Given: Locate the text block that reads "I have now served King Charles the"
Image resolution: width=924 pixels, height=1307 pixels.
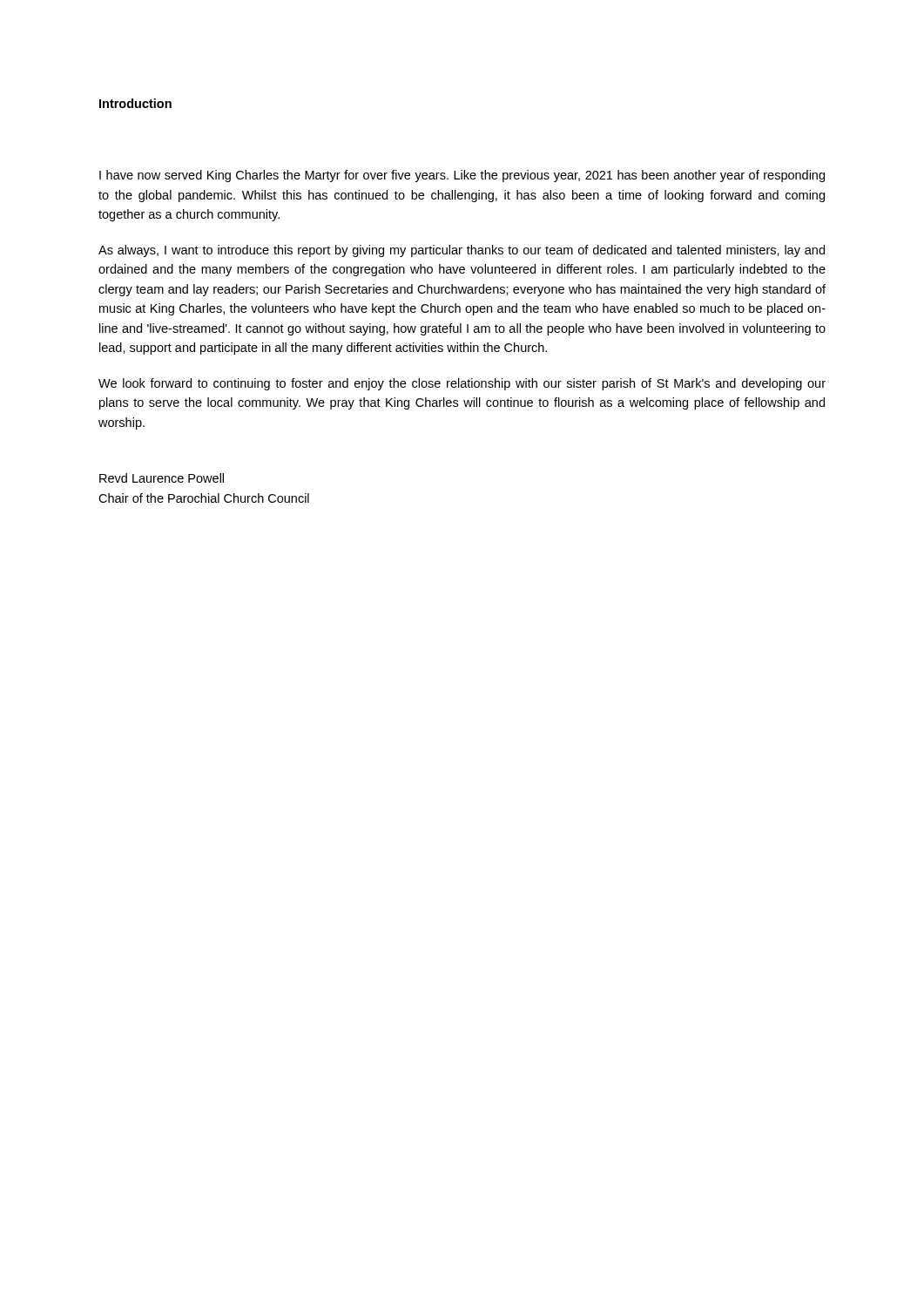Looking at the screenshot, I should point(462,195).
